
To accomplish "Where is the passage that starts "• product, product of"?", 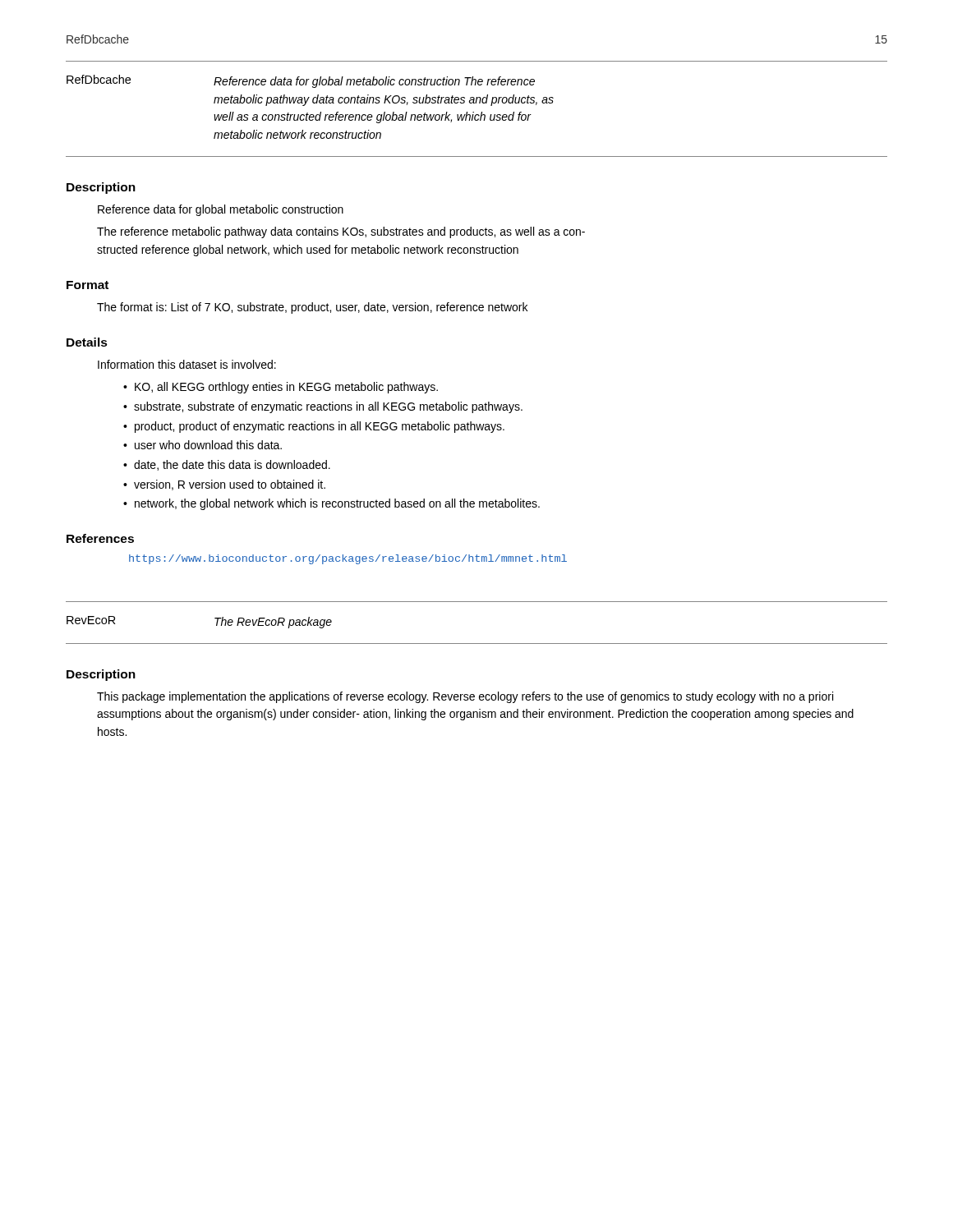I will click(314, 427).
